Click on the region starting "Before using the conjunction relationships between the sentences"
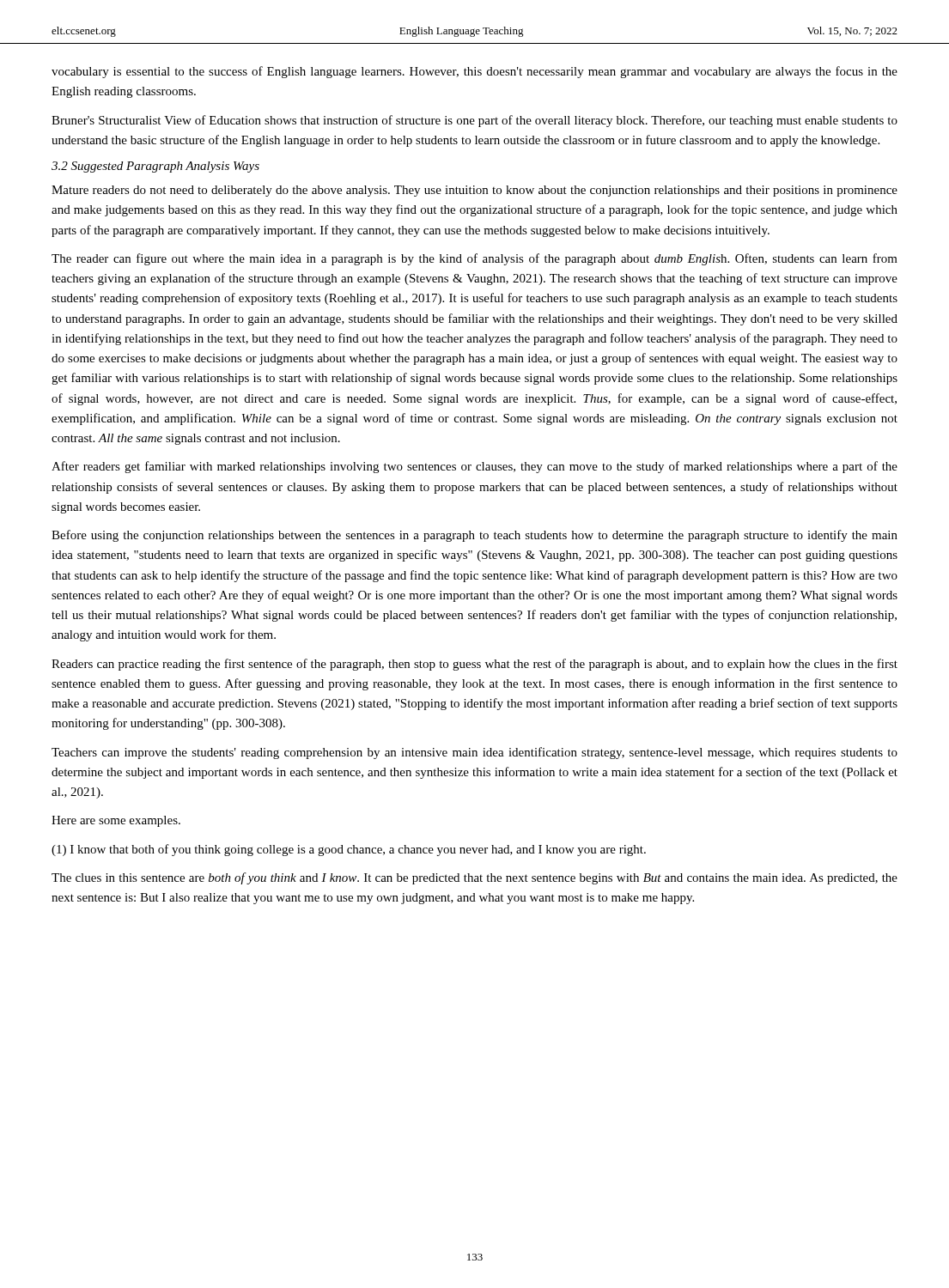The height and width of the screenshot is (1288, 949). click(x=474, y=585)
